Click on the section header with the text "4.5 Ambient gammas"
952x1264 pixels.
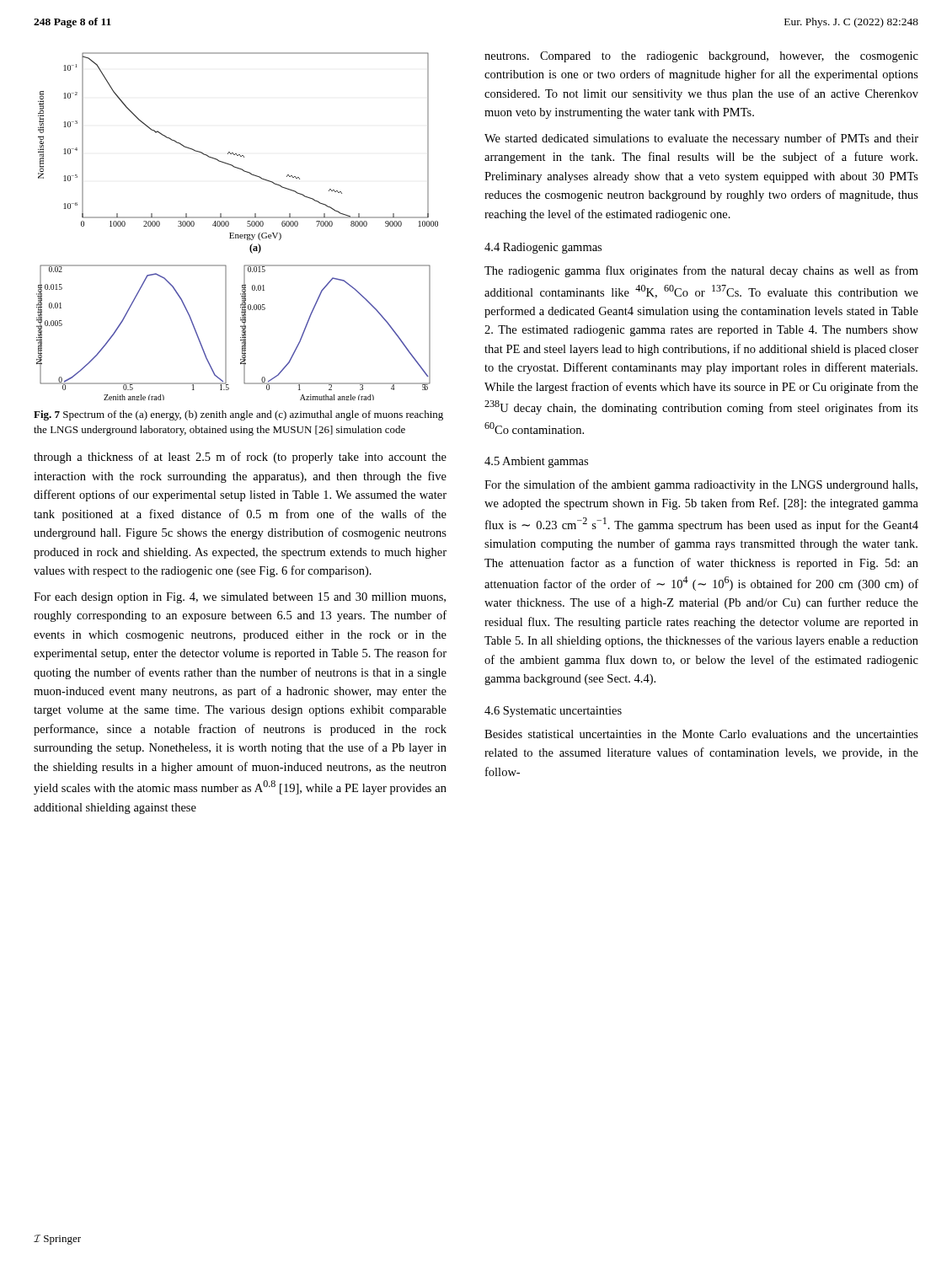pyautogui.click(x=536, y=461)
